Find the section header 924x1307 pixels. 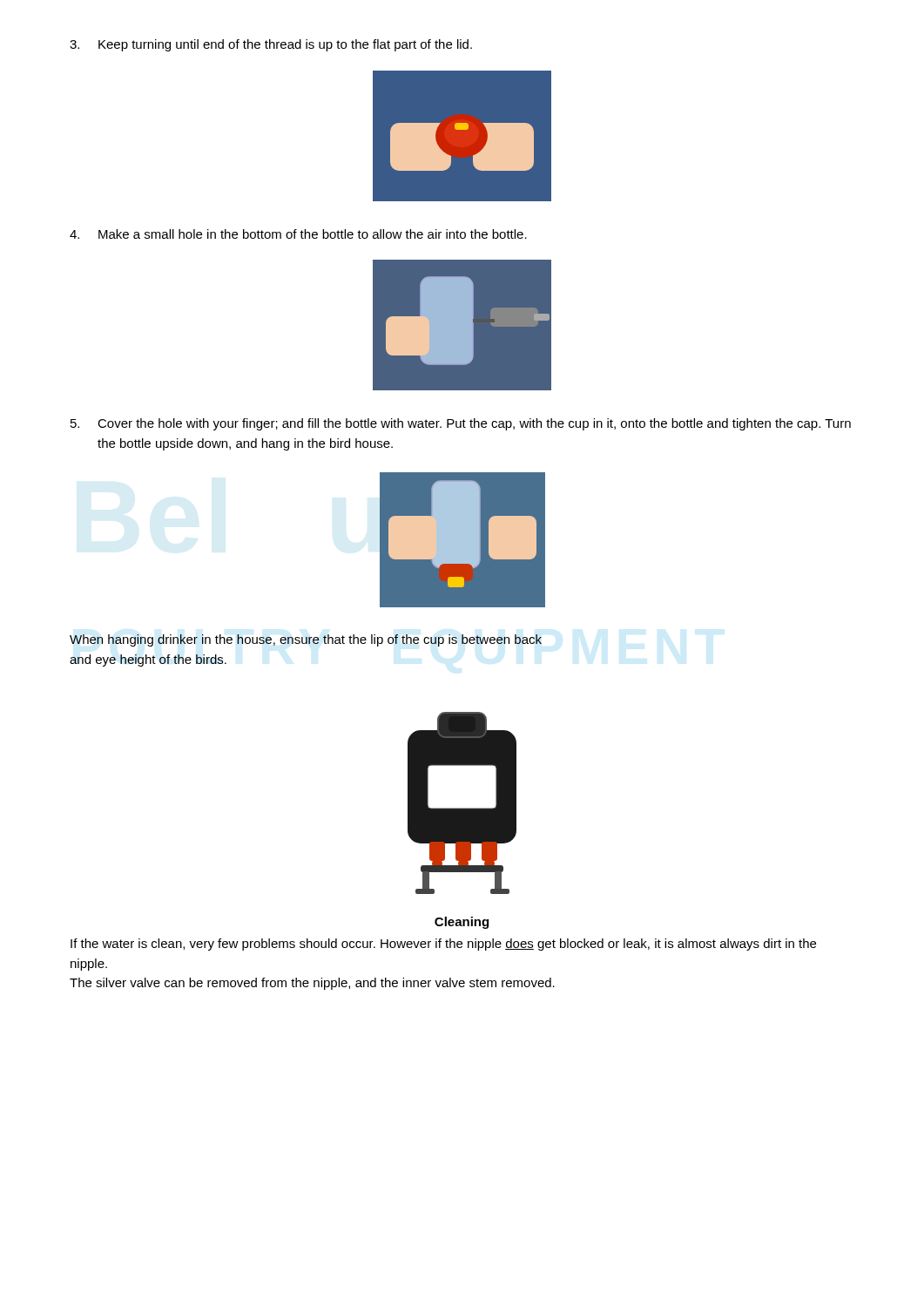coord(462,921)
